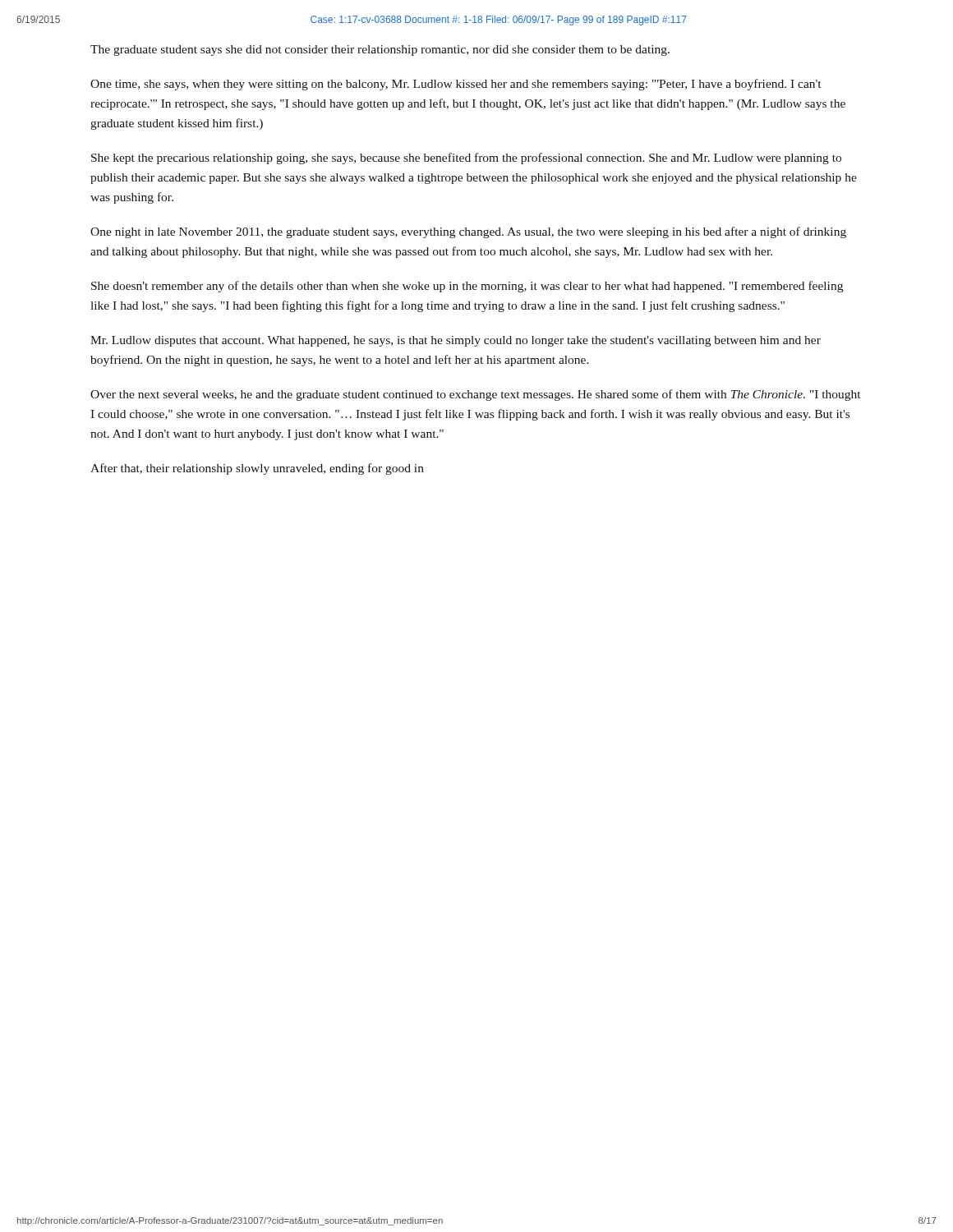Click on the text block with the text "She kept the precarious relationship"
Screen dimensions: 1232x953
(473, 177)
